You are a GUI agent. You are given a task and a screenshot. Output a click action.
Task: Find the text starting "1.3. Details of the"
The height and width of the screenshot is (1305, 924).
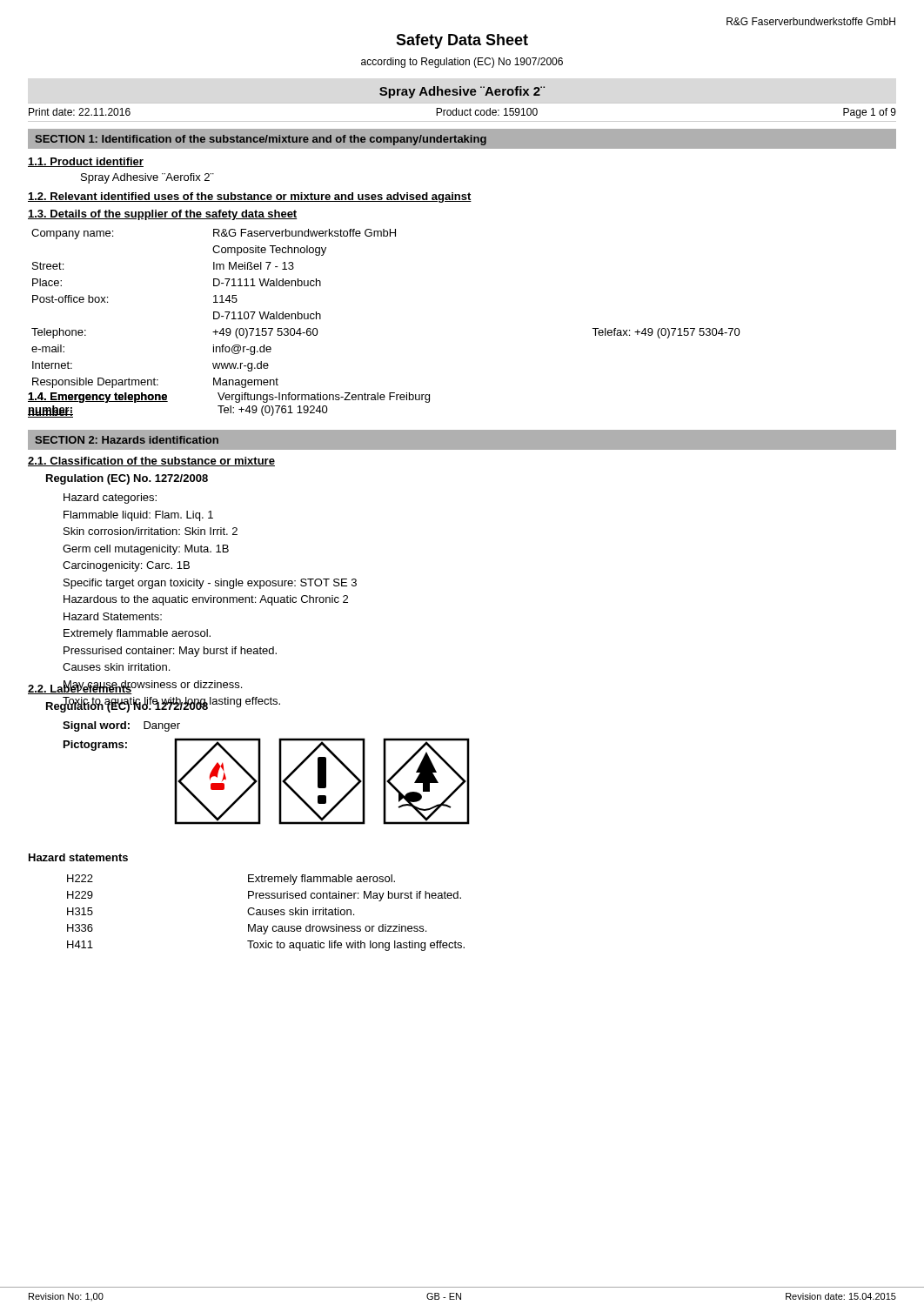[162, 214]
